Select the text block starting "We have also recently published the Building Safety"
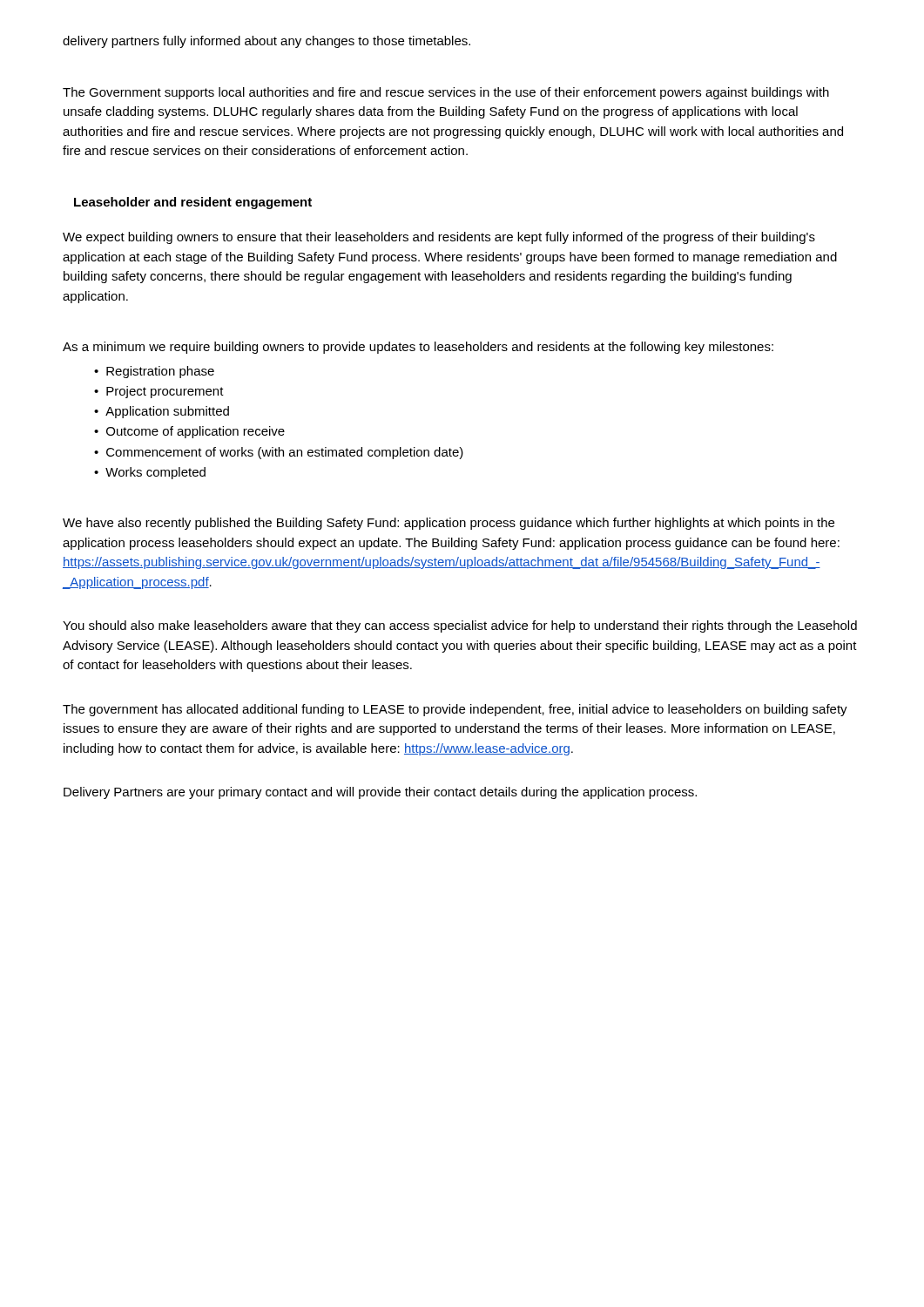 (x=452, y=552)
